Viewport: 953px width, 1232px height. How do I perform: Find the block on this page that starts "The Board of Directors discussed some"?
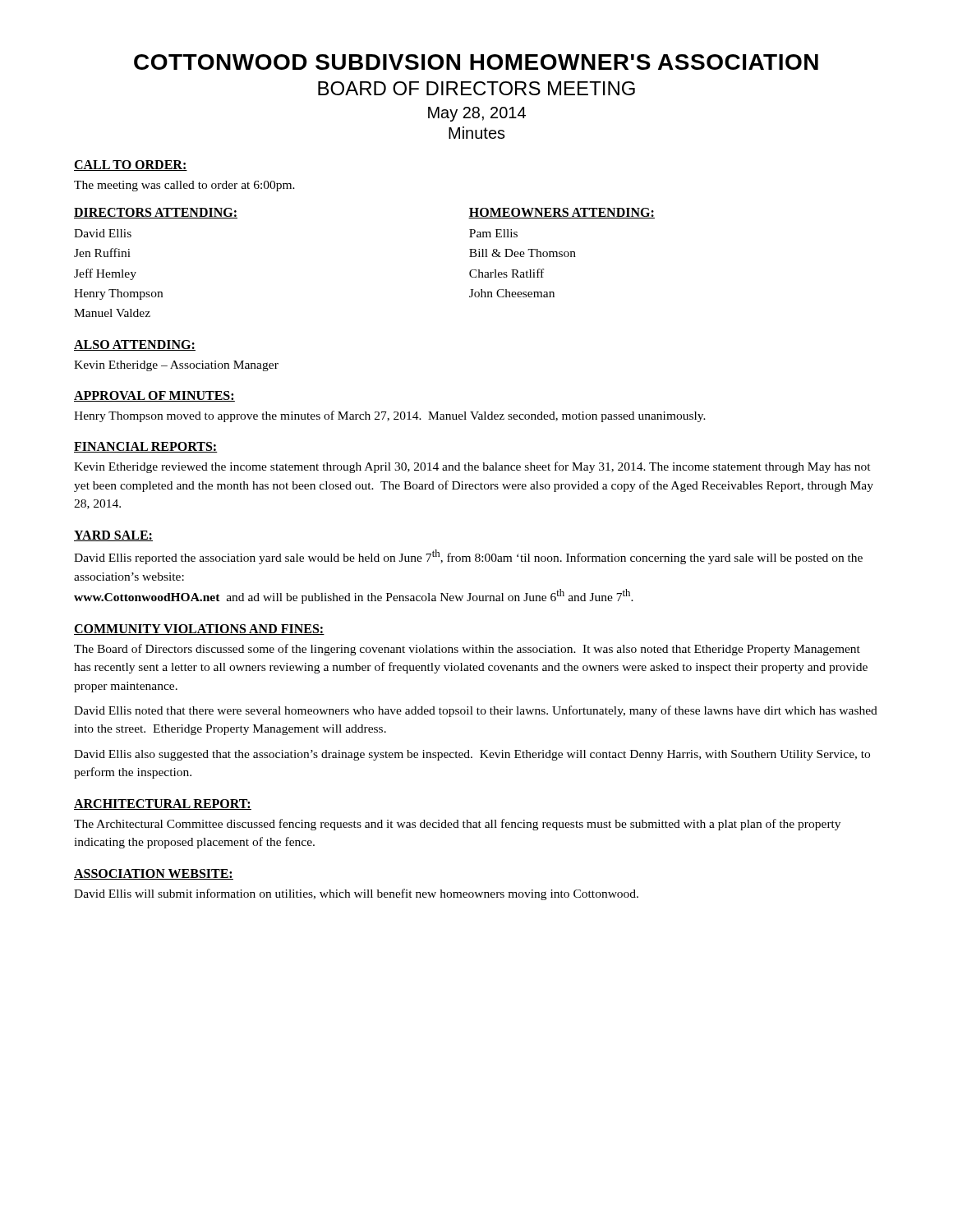[x=471, y=667]
